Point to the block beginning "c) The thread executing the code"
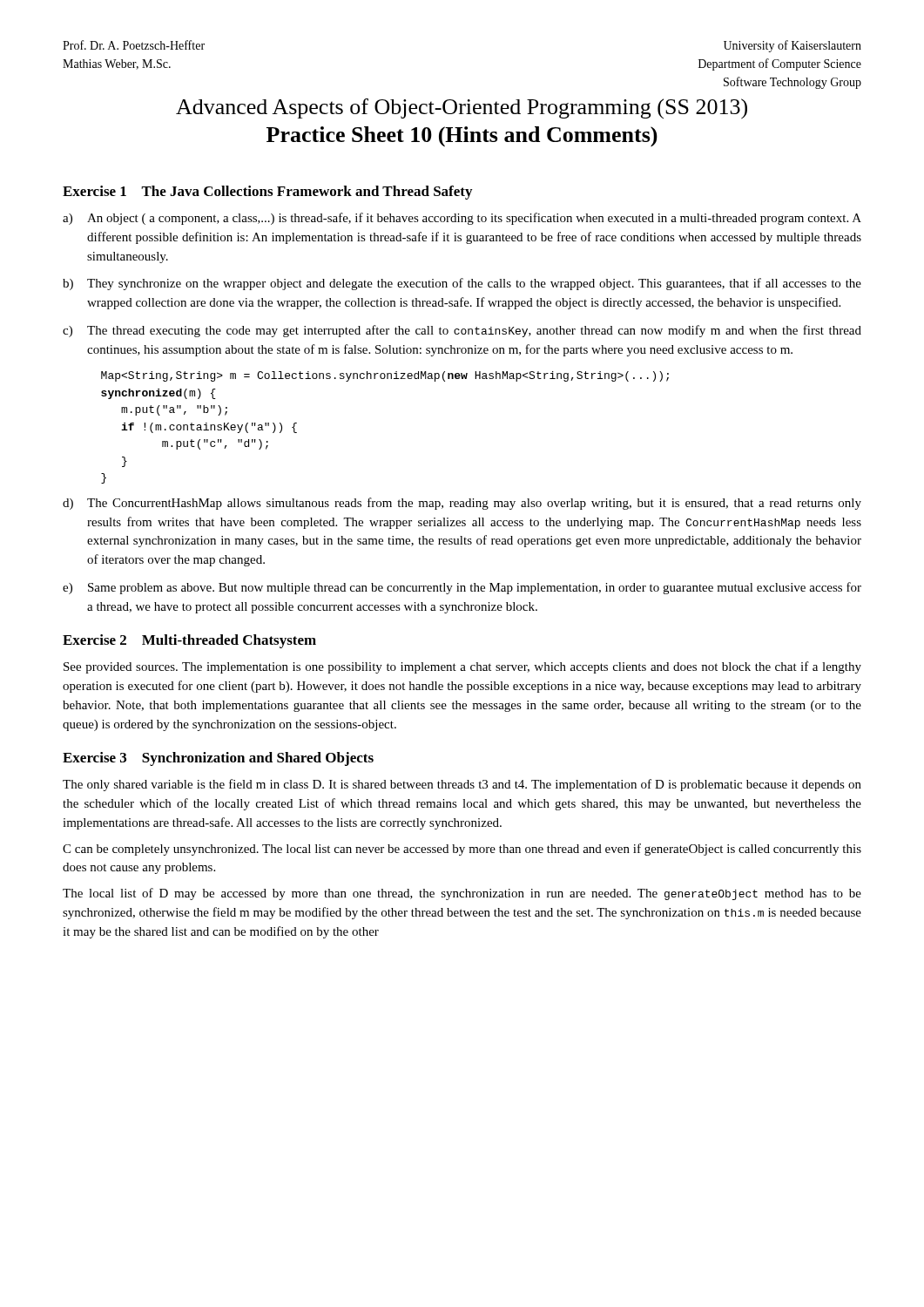924x1307 pixels. click(462, 340)
